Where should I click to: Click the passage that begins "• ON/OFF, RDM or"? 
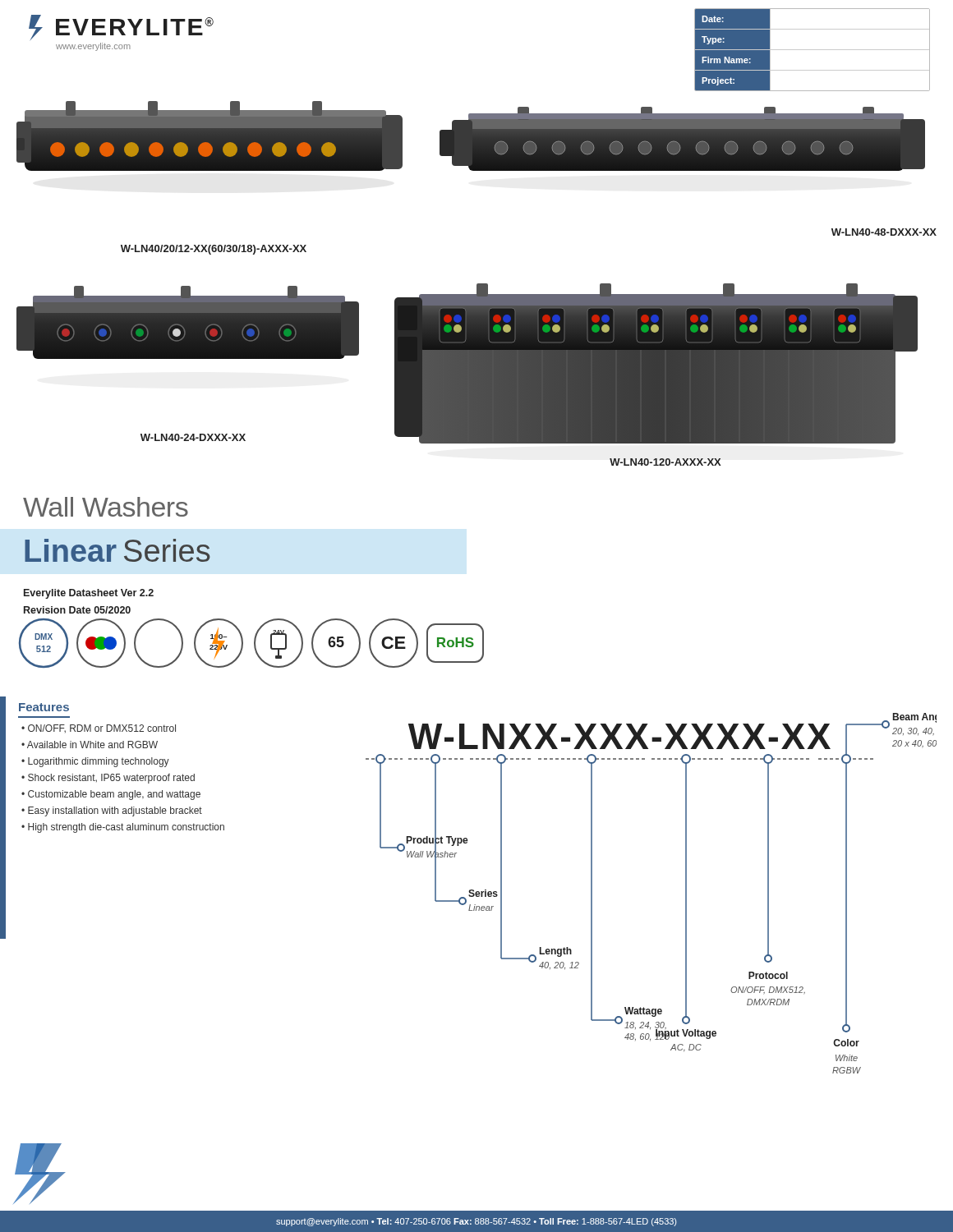tap(99, 729)
